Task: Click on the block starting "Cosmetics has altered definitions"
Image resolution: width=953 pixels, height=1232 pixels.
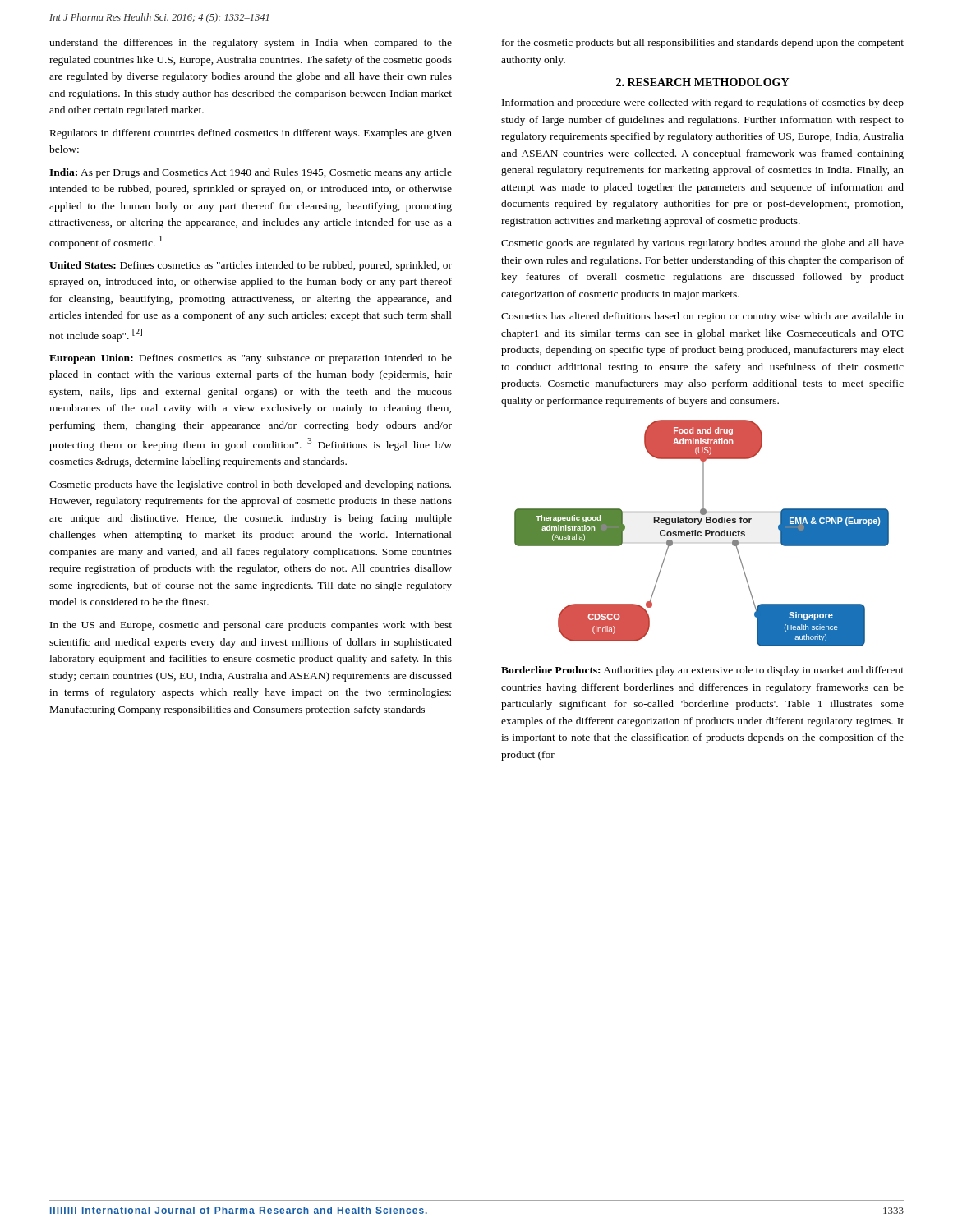Action: coord(702,359)
